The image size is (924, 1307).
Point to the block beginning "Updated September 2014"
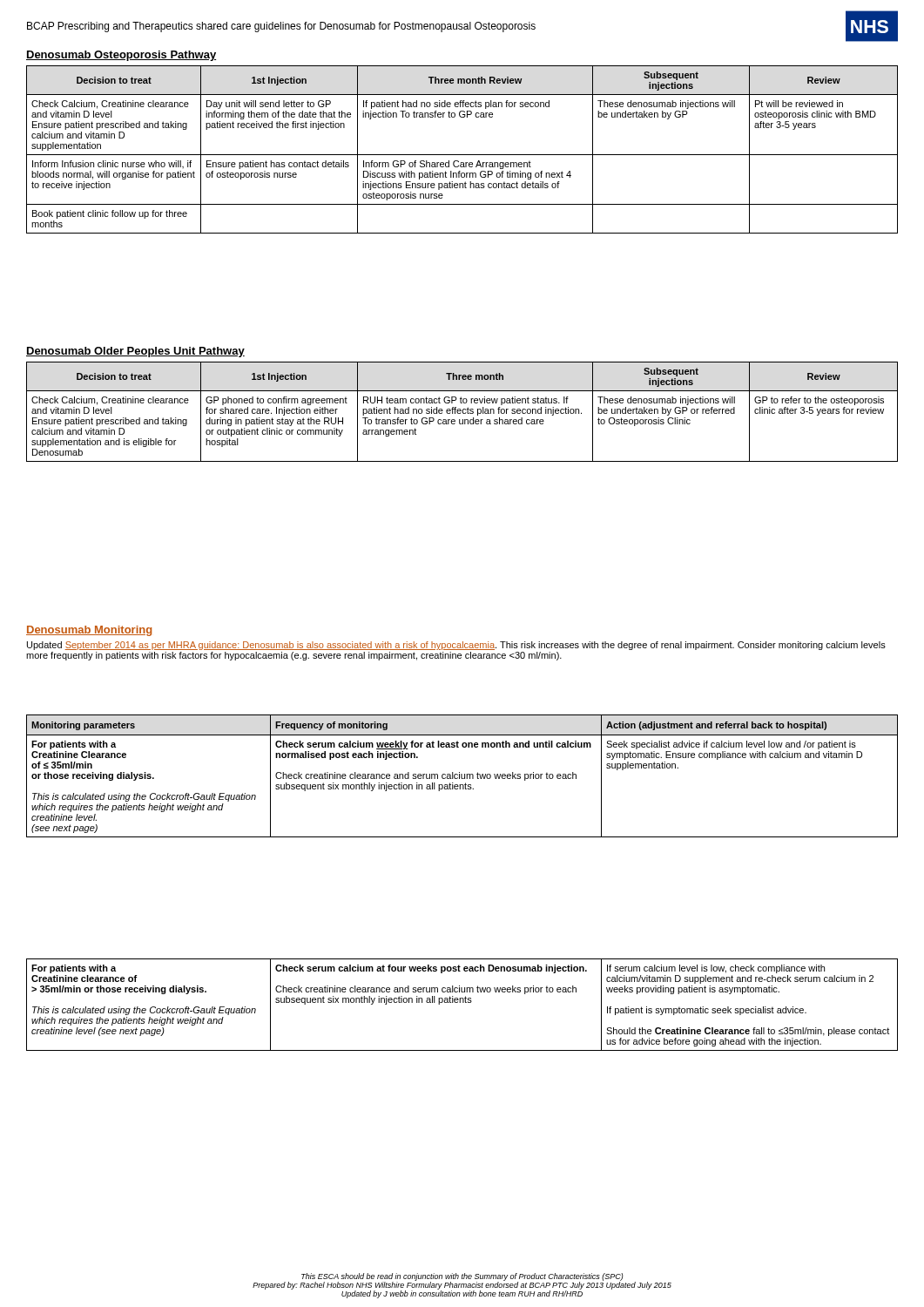point(456,650)
